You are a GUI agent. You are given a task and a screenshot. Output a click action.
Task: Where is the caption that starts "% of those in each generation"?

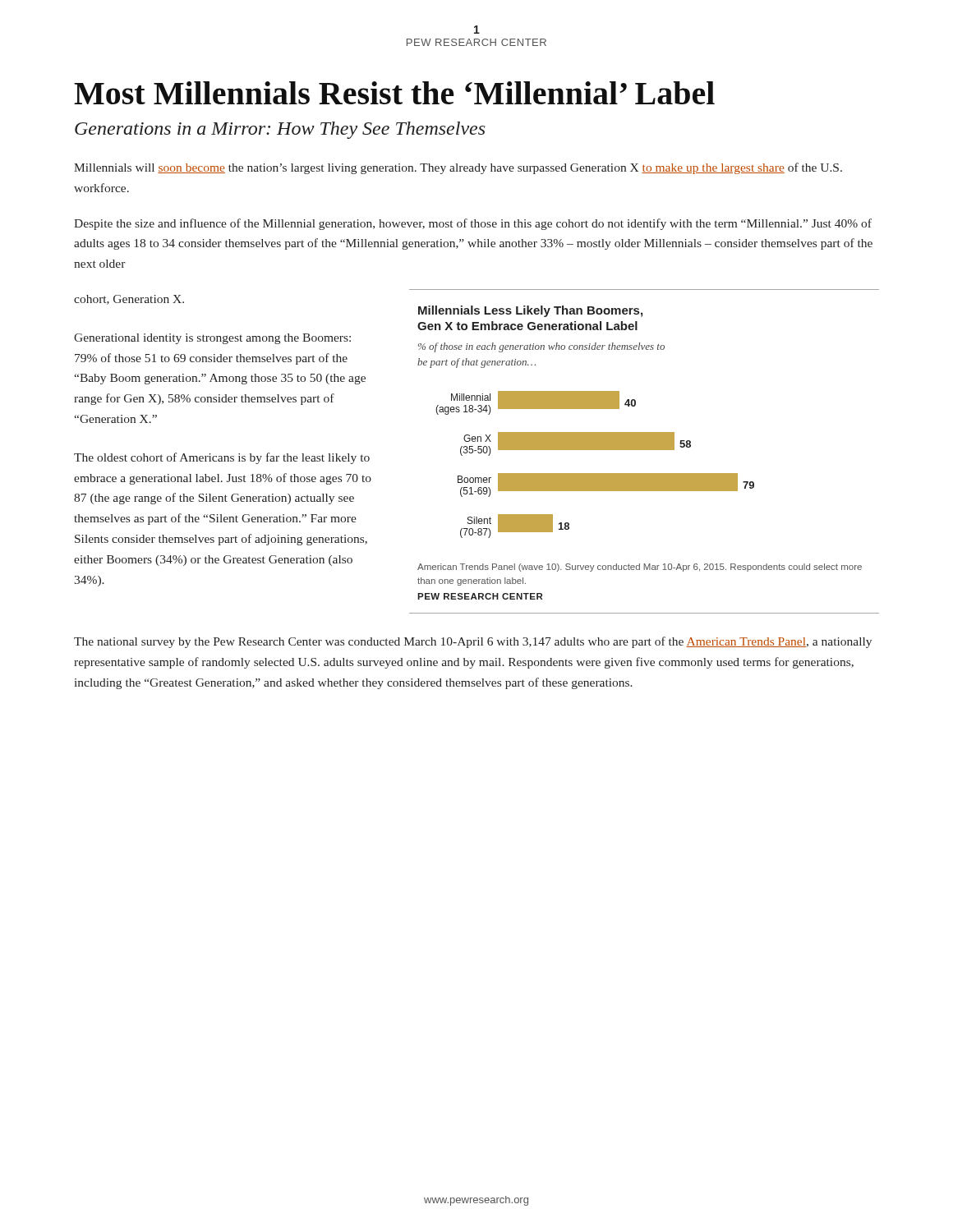click(x=541, y=354)
